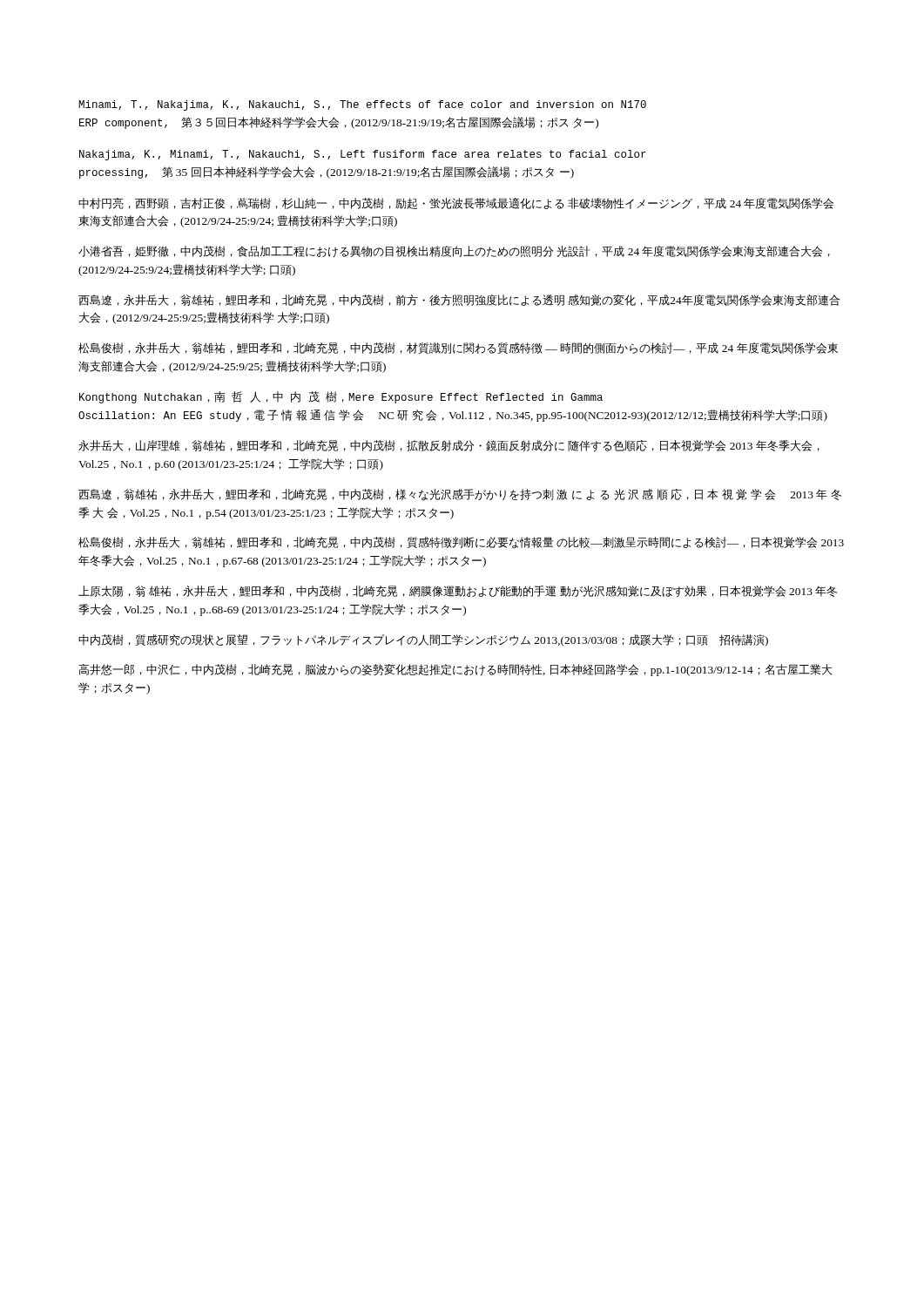Find the block on this page that starts "松島俊樹，永井岳大，翁雄祐，鯉田孝和，北崎充晃，中内茂樹，質感特徴判断に必要な情報量 の比較―刺激呈示時間による検討―，日本視覚学会 2013"
The image size is (924, 1307).
pos(461,552)
